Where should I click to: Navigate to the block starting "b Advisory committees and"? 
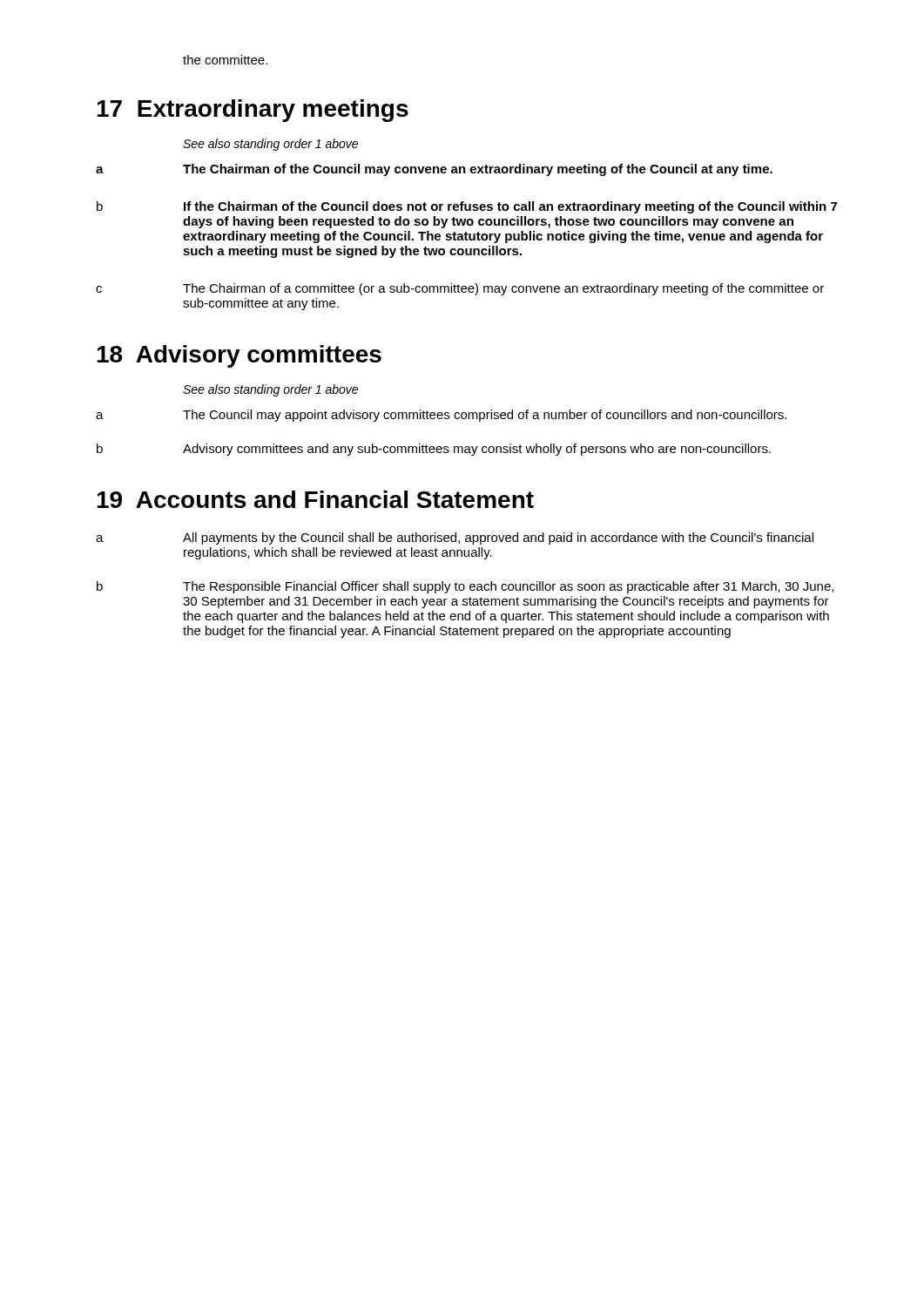coord(471,448)
